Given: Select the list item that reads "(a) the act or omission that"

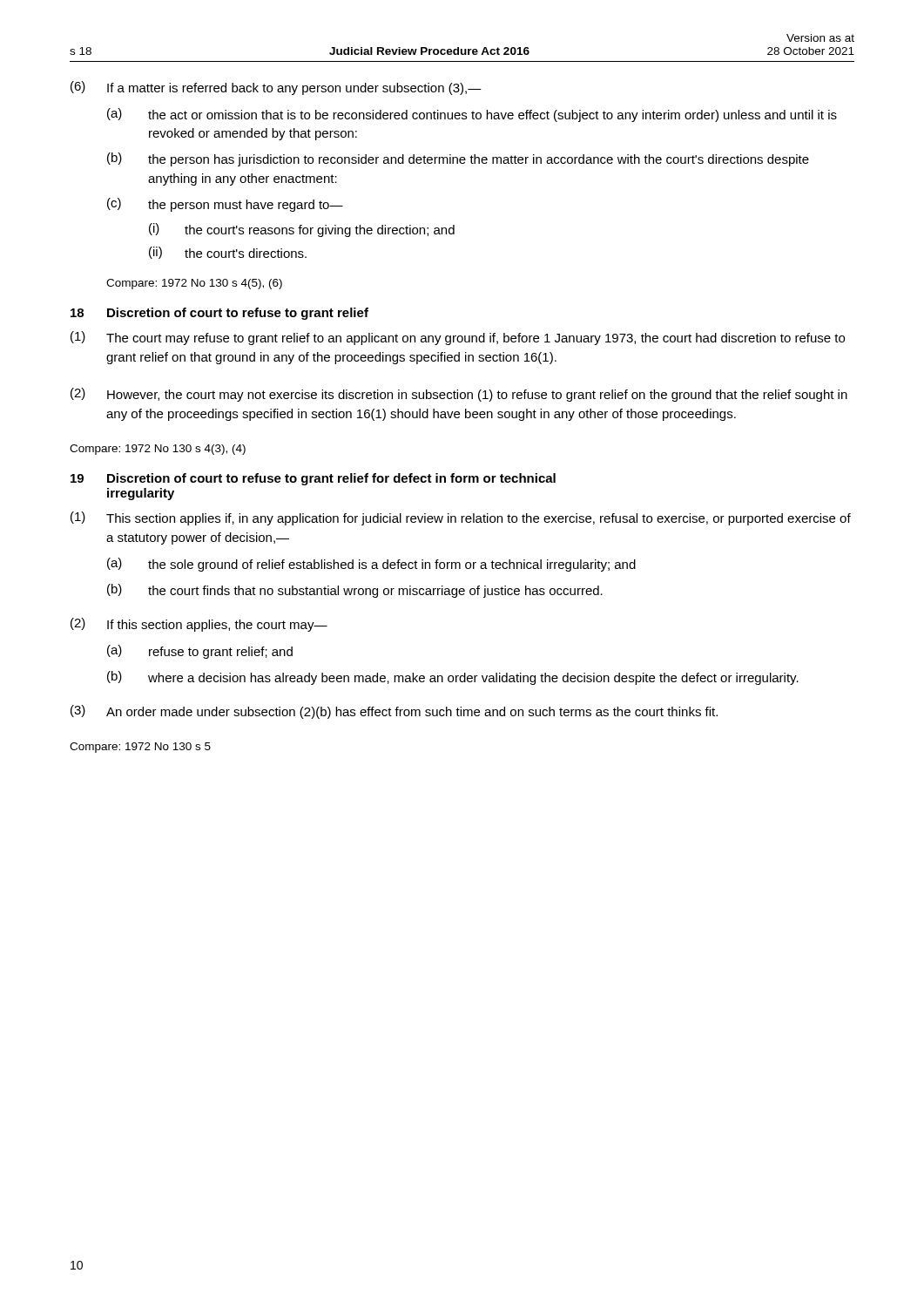Looking at the screenshot, I should (x=480, y=124).
